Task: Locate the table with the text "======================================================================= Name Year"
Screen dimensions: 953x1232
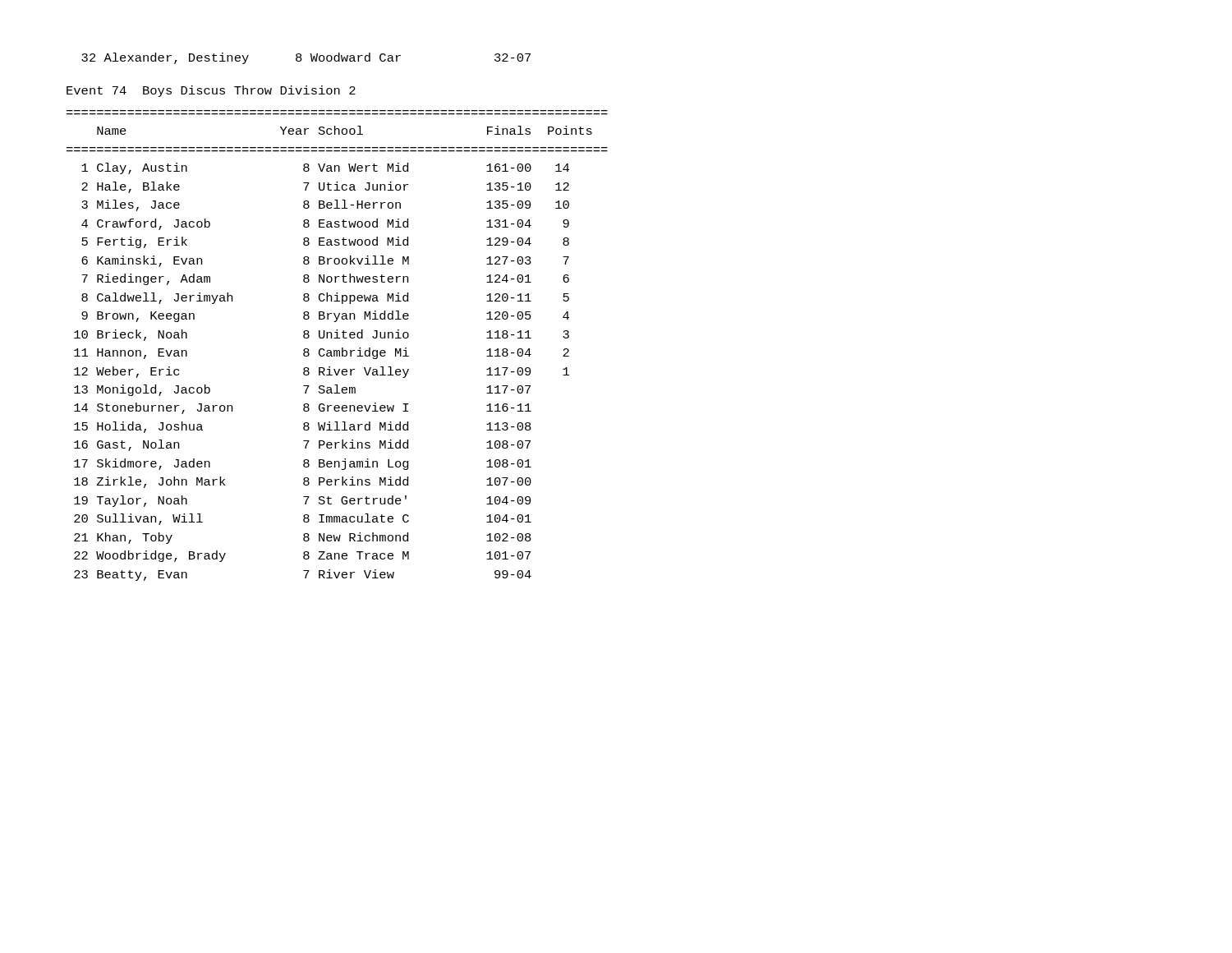Action: pos(616,344)
